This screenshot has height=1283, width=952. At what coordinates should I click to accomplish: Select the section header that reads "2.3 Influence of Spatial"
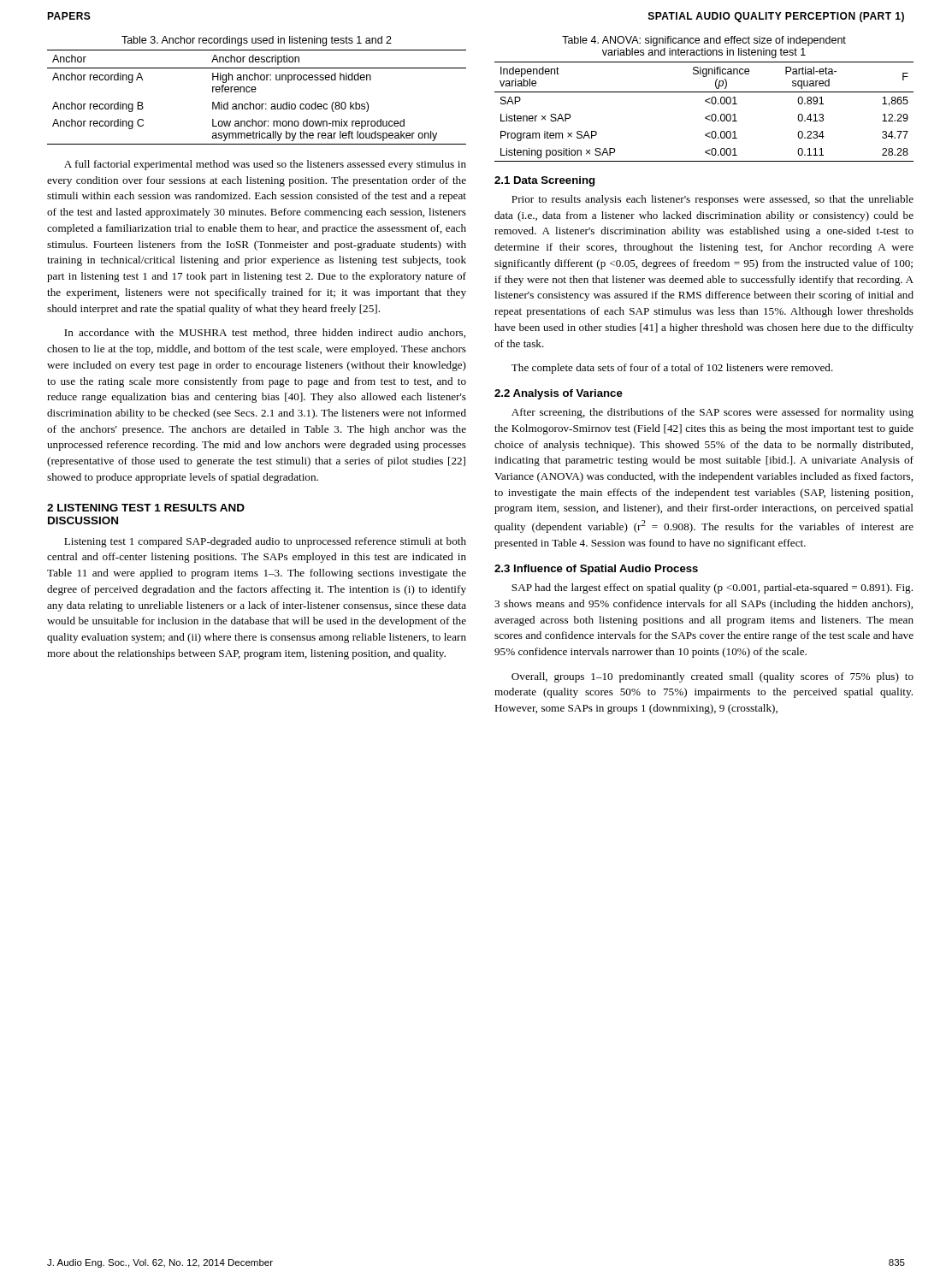pyautogui.click(x=596, y=568)
